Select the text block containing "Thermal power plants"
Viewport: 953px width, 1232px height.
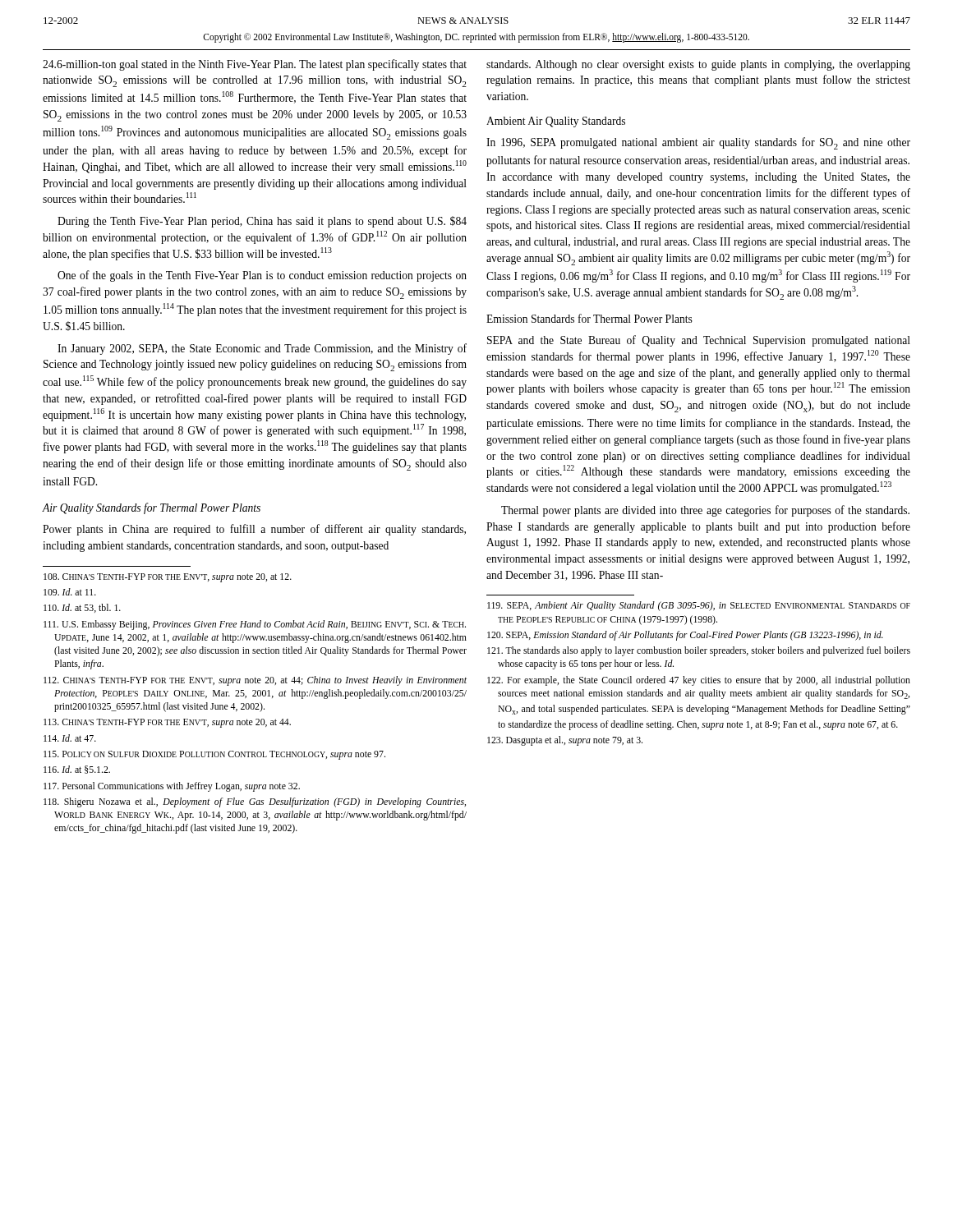tap(698, 543)
